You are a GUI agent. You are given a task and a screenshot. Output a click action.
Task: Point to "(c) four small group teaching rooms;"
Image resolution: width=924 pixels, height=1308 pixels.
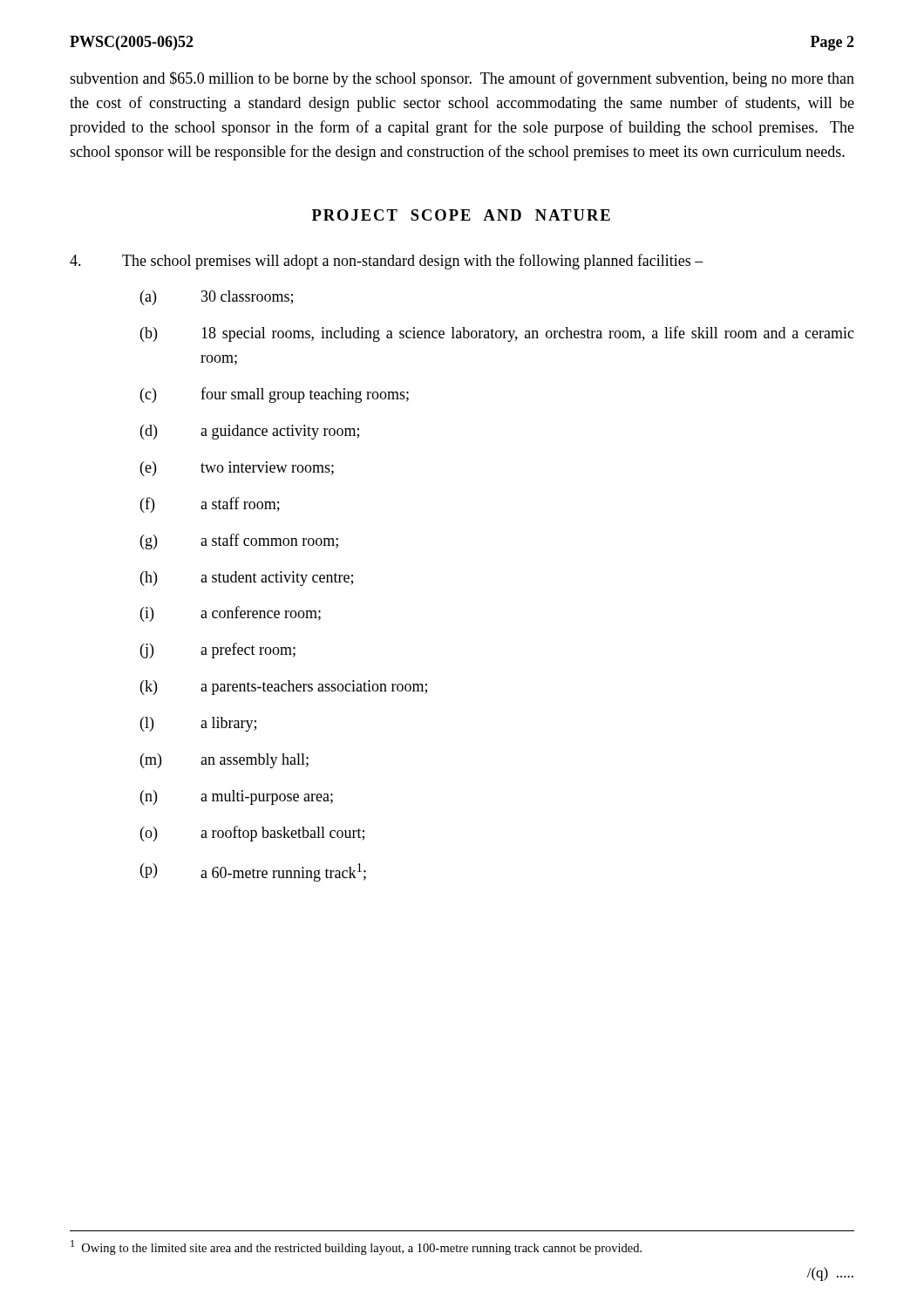click(x=275, y=395)
